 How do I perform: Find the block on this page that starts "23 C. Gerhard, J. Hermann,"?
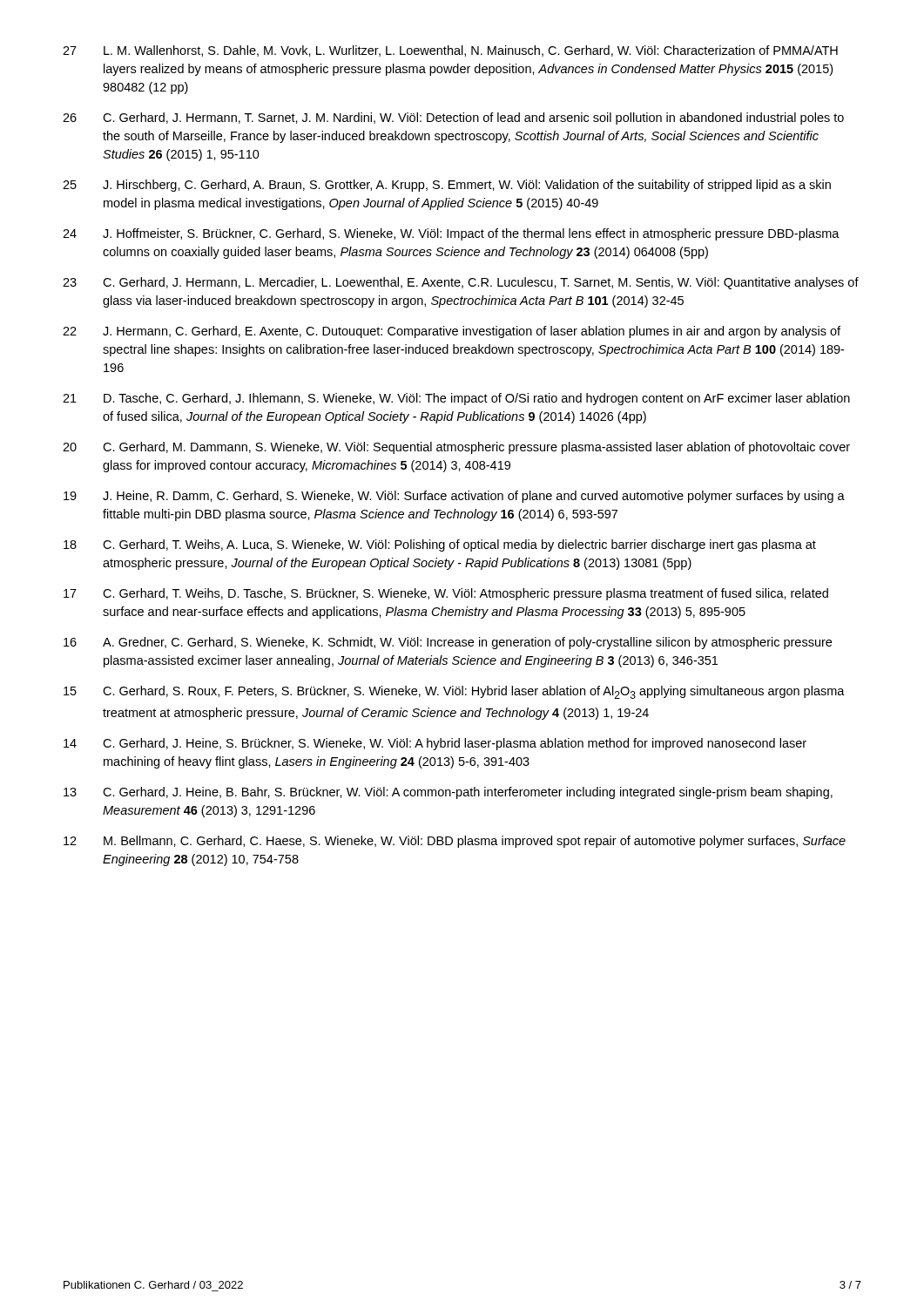tap(462, 292)
